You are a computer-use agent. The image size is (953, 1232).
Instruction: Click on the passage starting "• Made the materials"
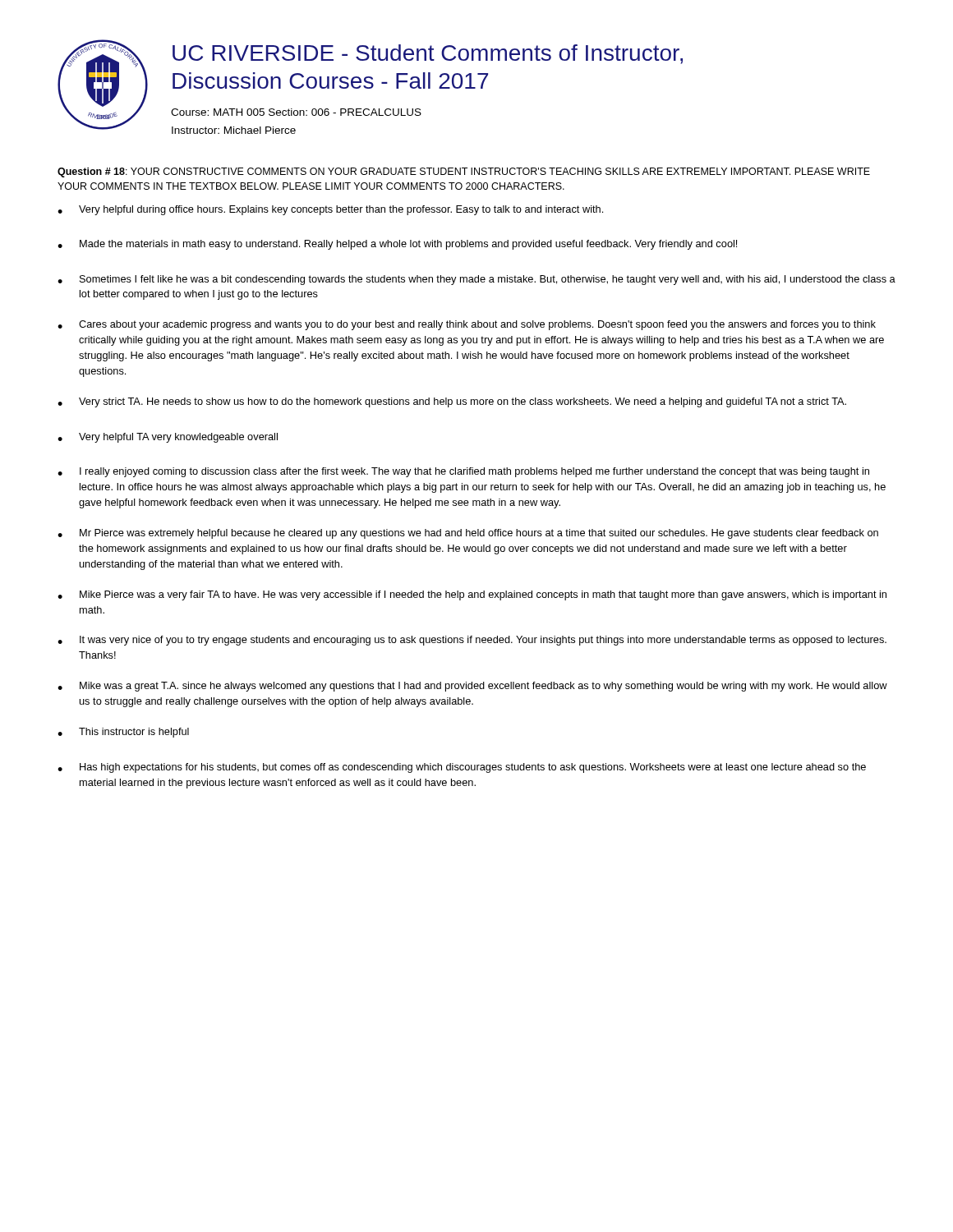[476, 247]
